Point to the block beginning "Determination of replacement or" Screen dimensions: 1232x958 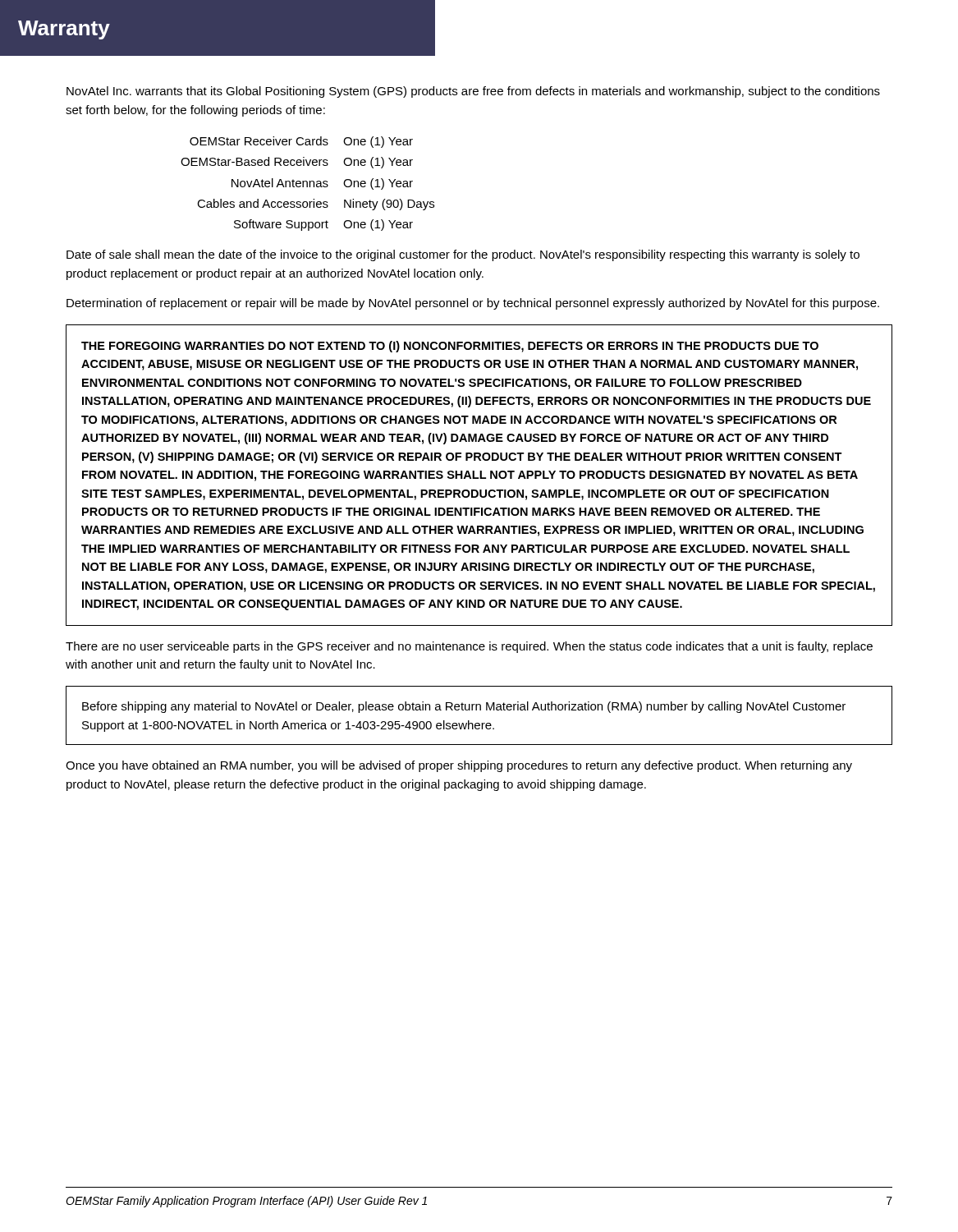point(473,303)
